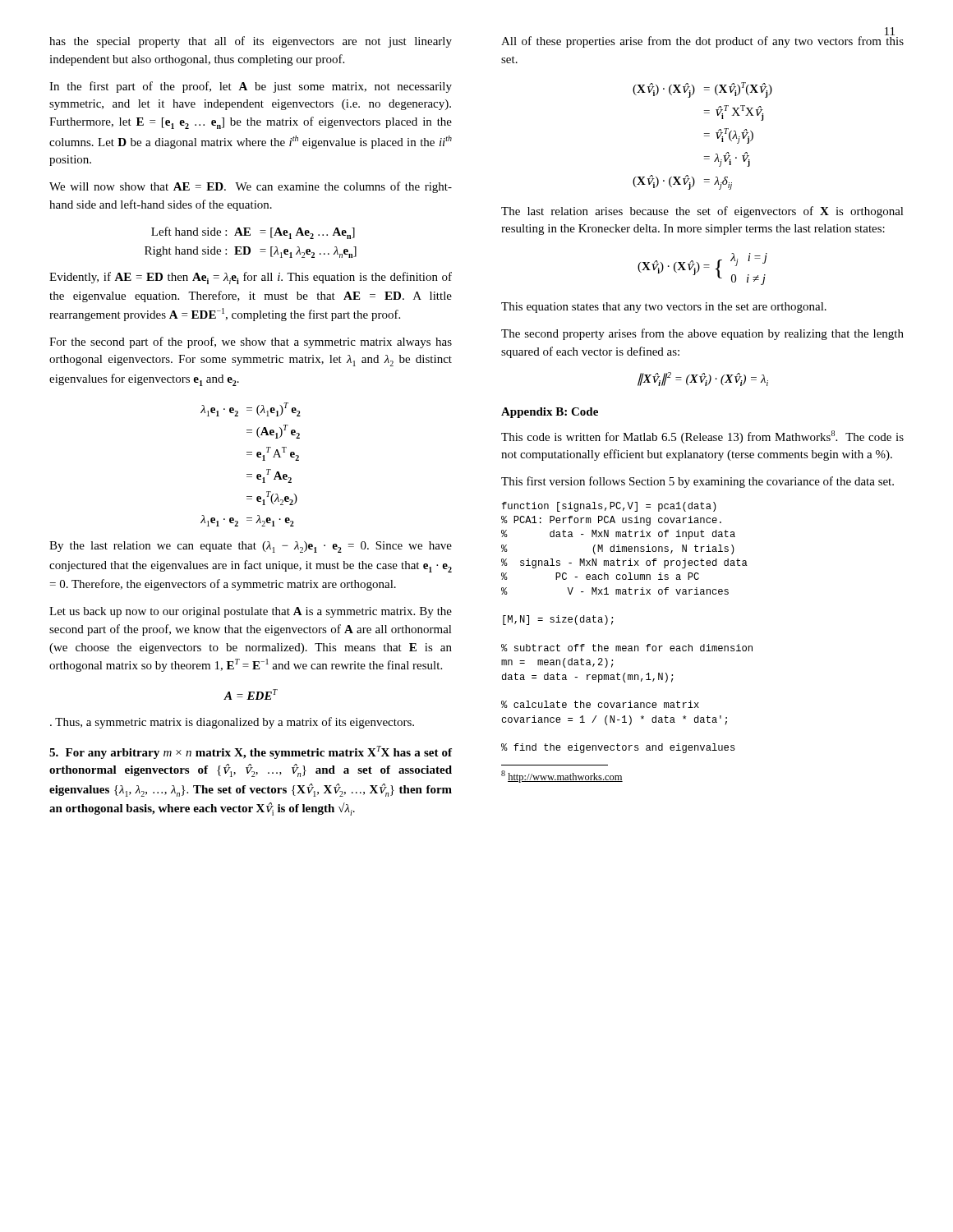The height and width of the screenshot is (1232, 953).
Task: Locate the block of text that opens with "Evidently, if AE = ED then Aei"
Action: tap(251, 296)
